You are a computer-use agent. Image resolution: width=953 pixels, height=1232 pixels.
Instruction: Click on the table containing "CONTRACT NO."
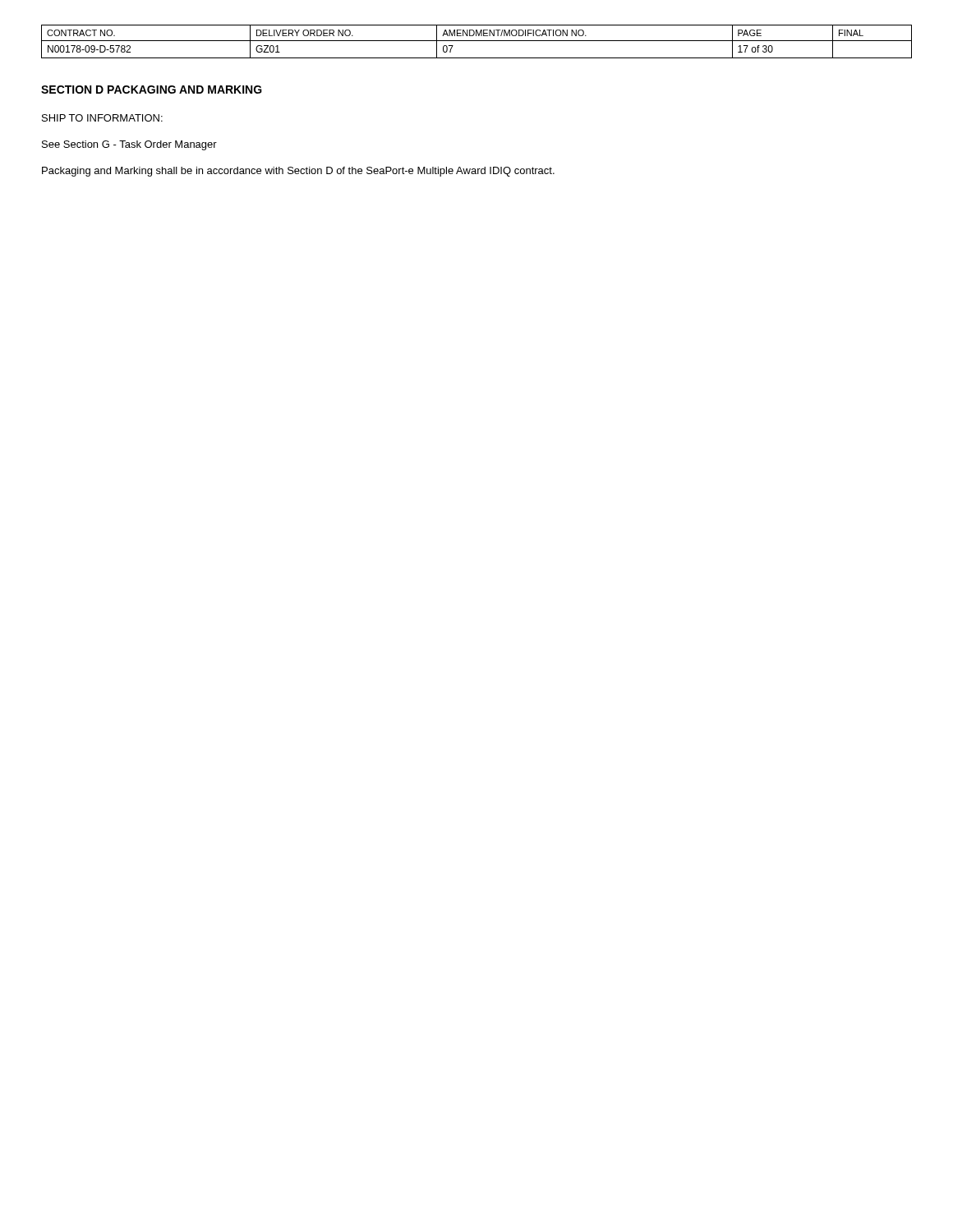pos(476,41)
